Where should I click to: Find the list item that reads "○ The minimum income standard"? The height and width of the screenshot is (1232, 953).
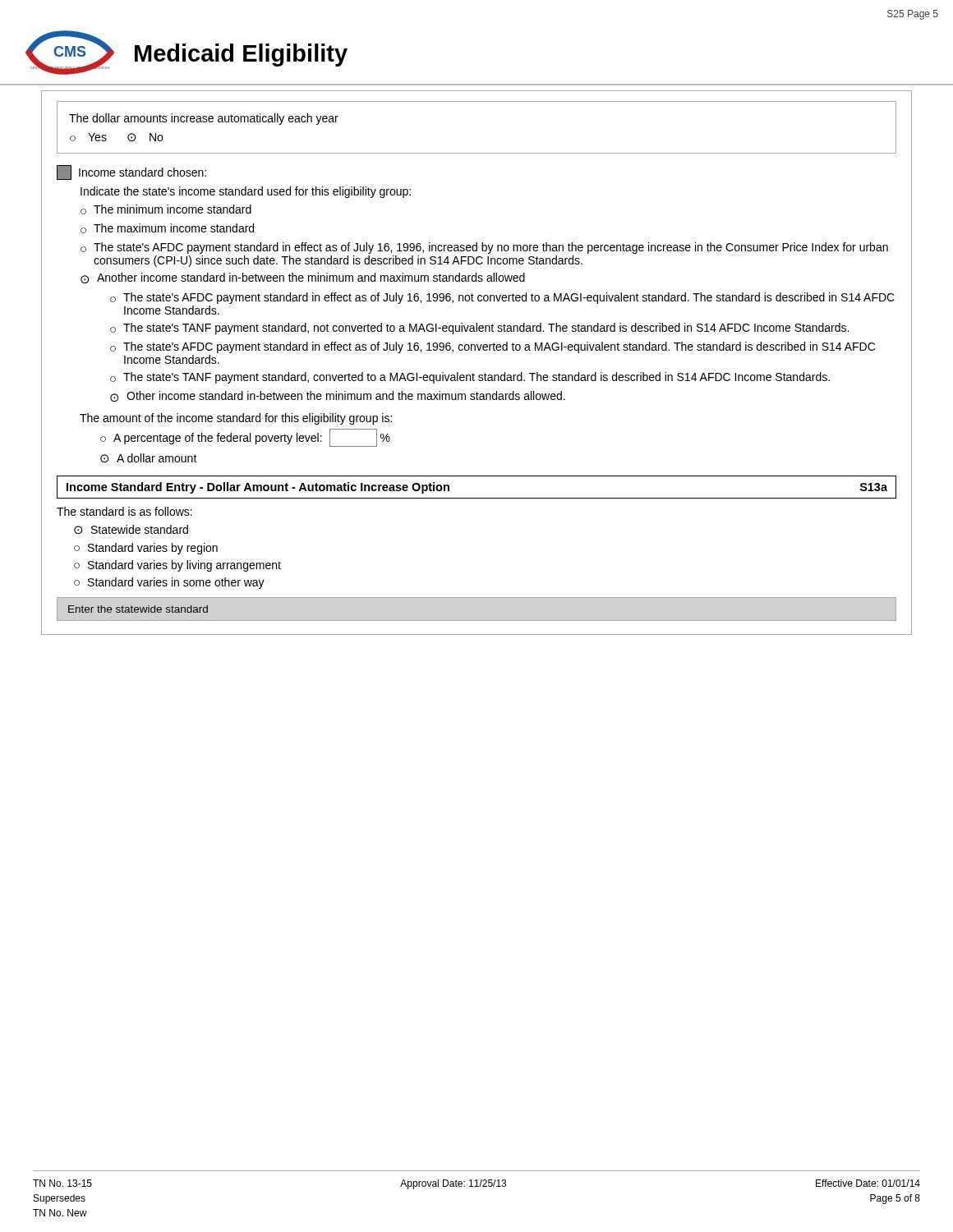click(166, 210)
